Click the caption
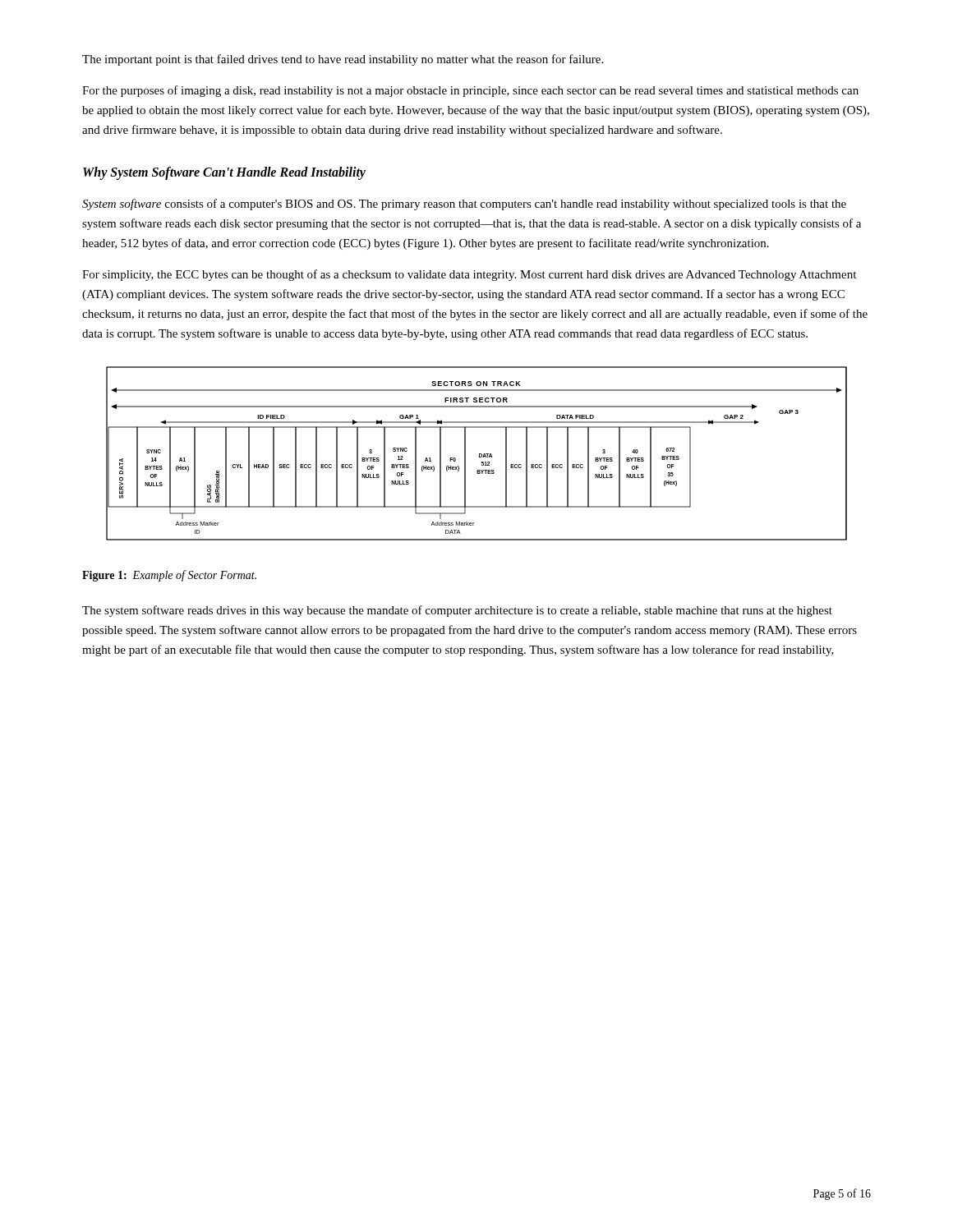 (x=170, y=575)
